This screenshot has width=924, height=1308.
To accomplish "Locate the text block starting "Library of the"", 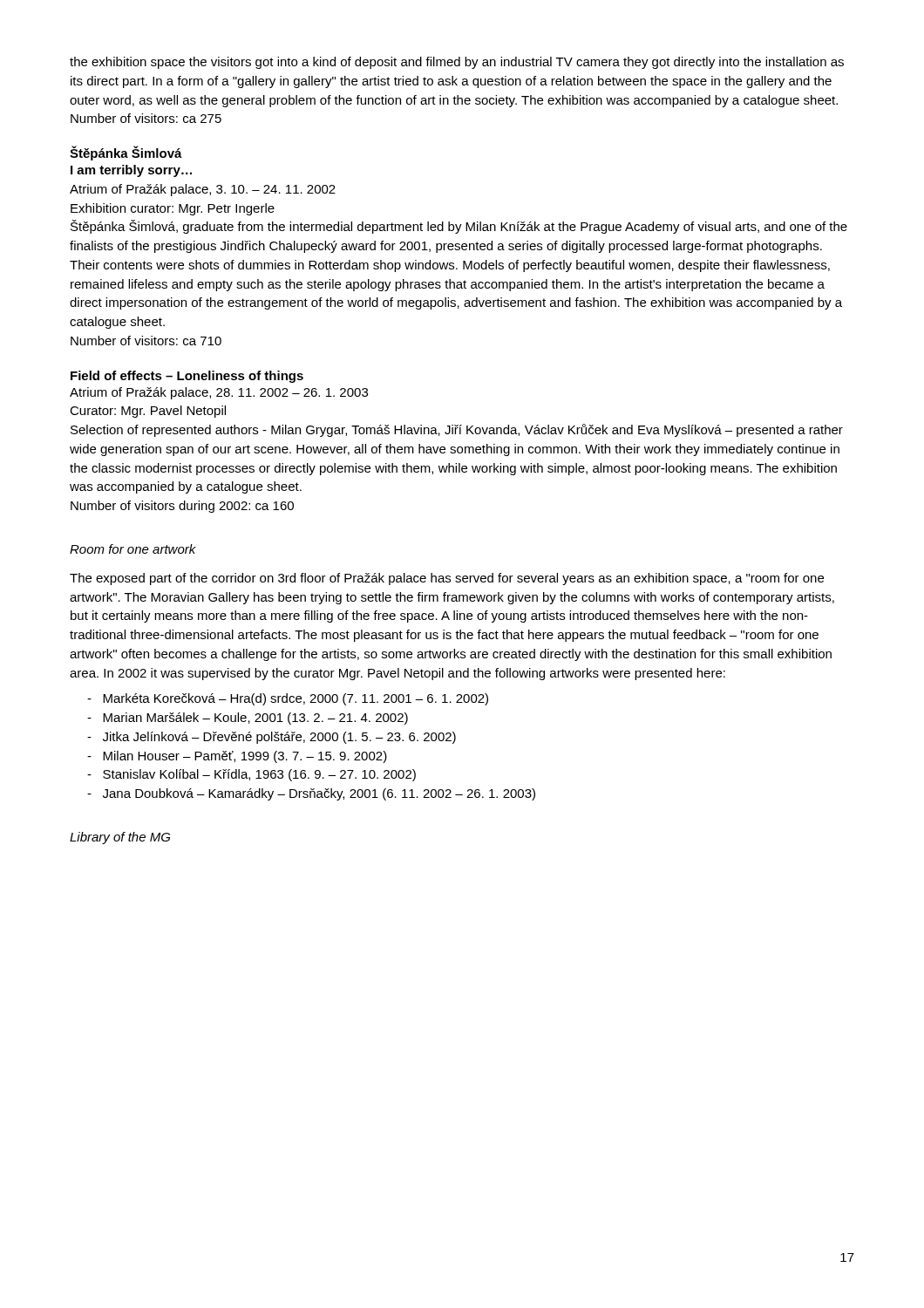I will 120,836.
